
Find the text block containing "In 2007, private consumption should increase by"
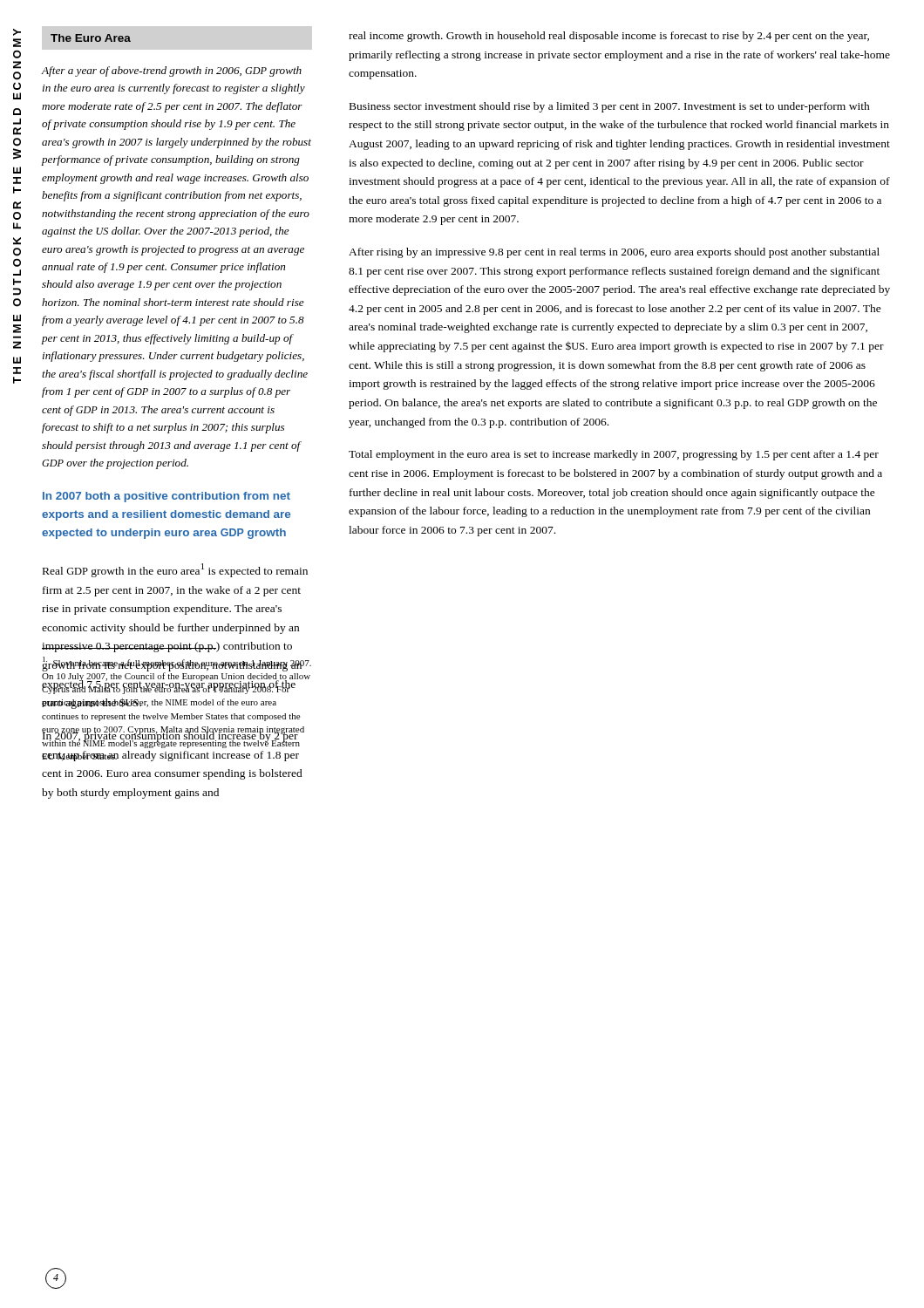pyautogui.click(x=172, y=764)
